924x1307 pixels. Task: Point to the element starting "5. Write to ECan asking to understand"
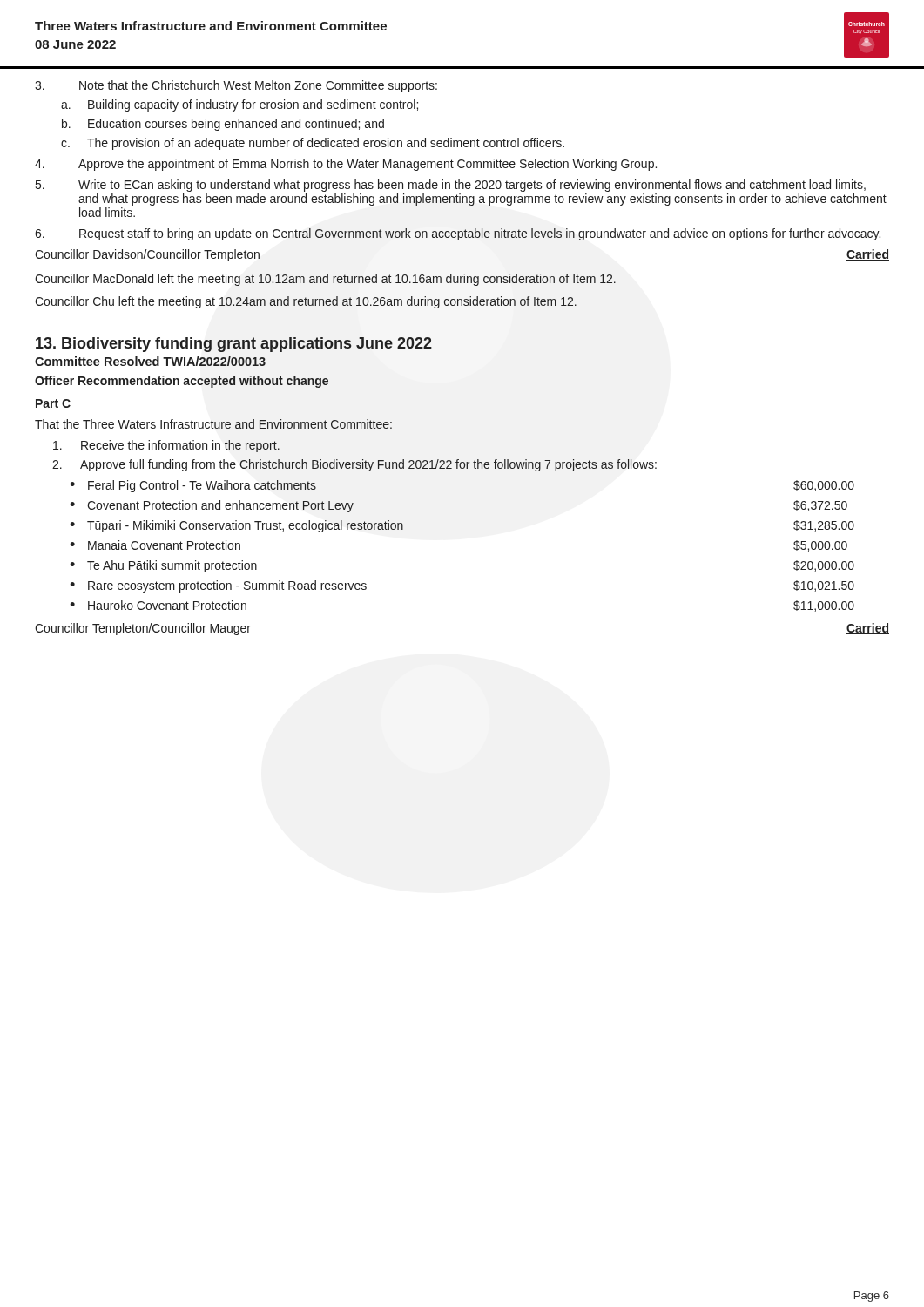pos(462,199)
